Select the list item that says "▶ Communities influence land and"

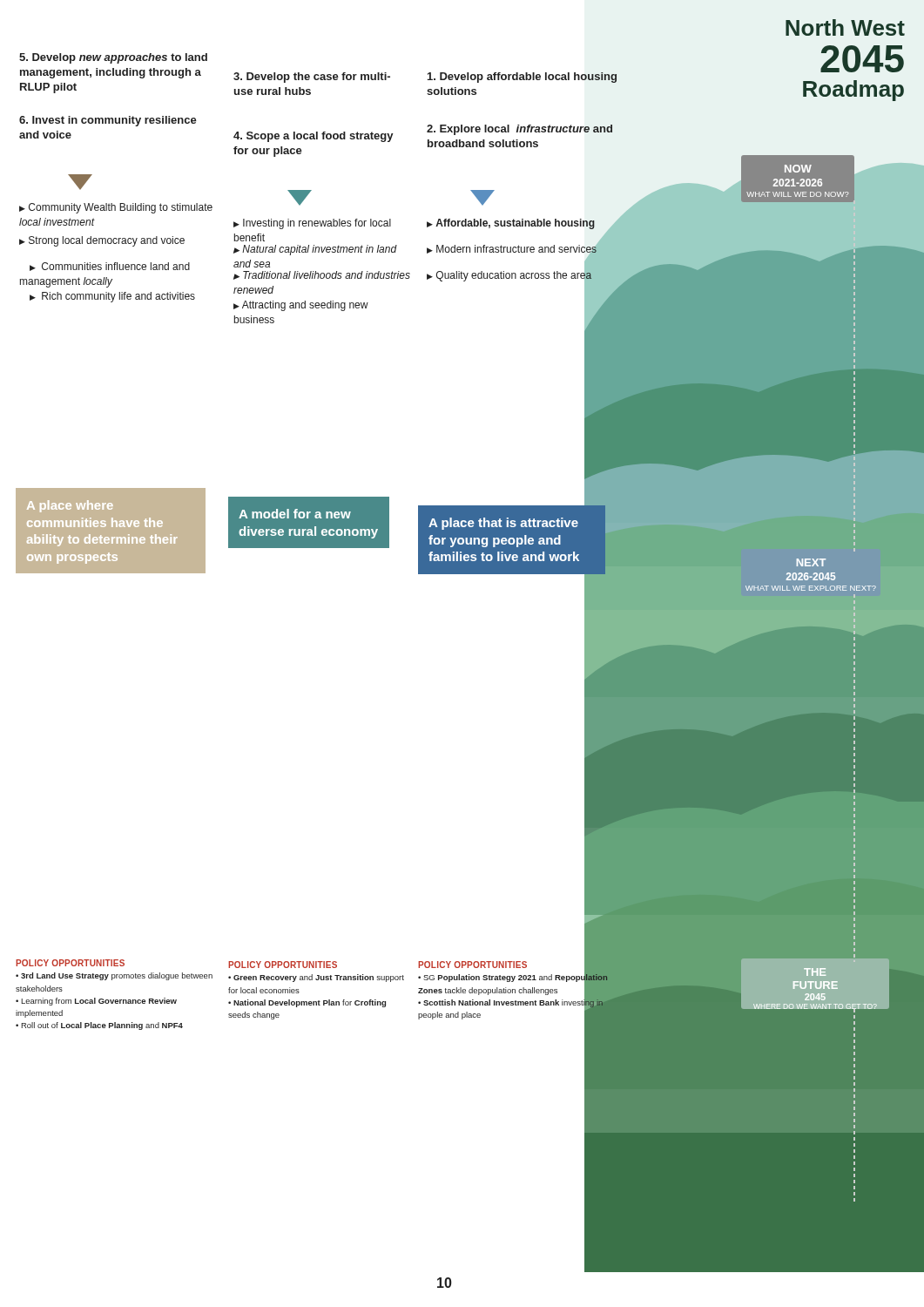coord(105,274)
